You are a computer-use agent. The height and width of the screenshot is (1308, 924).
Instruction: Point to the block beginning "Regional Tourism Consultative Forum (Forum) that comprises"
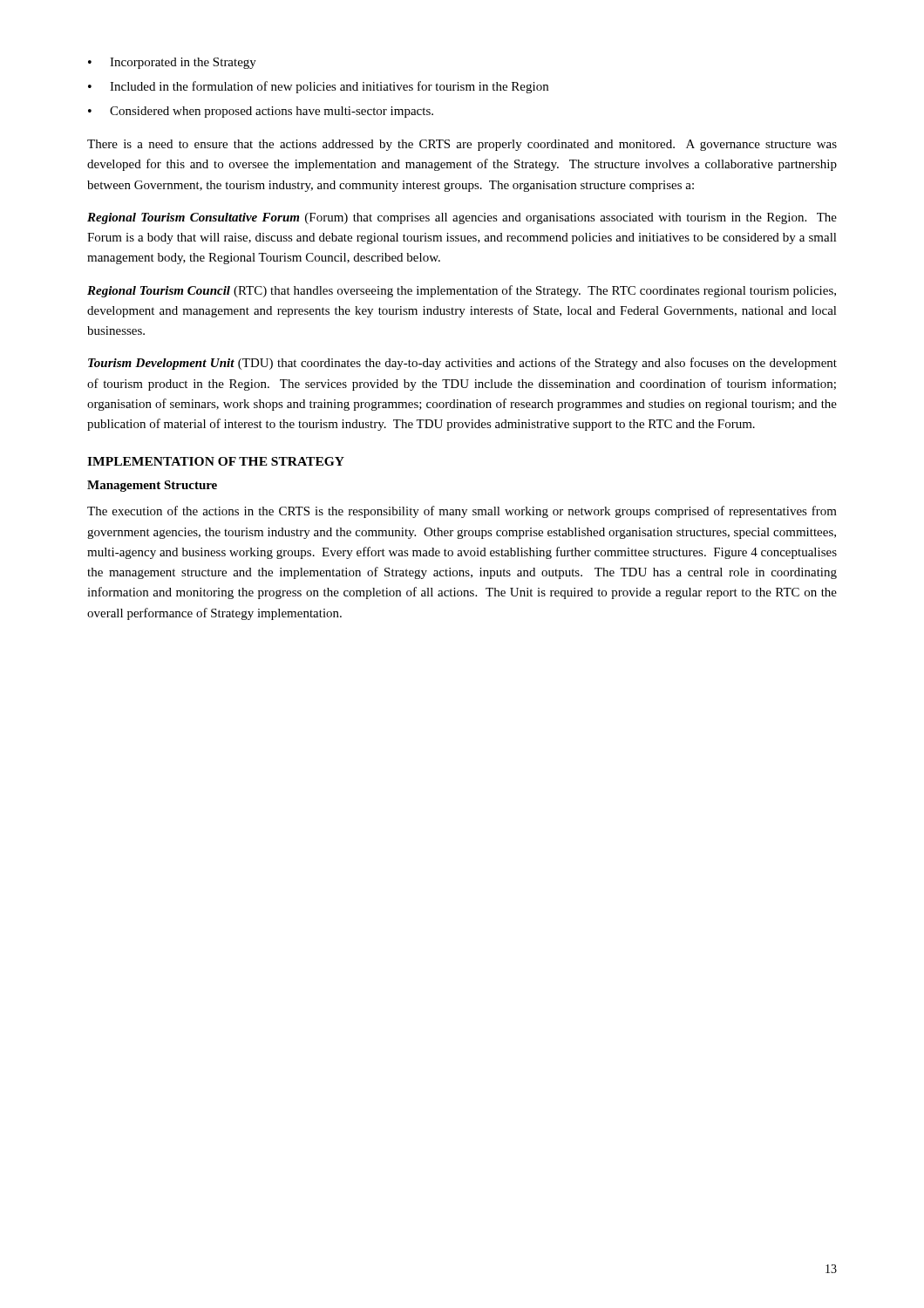(462, 237)
